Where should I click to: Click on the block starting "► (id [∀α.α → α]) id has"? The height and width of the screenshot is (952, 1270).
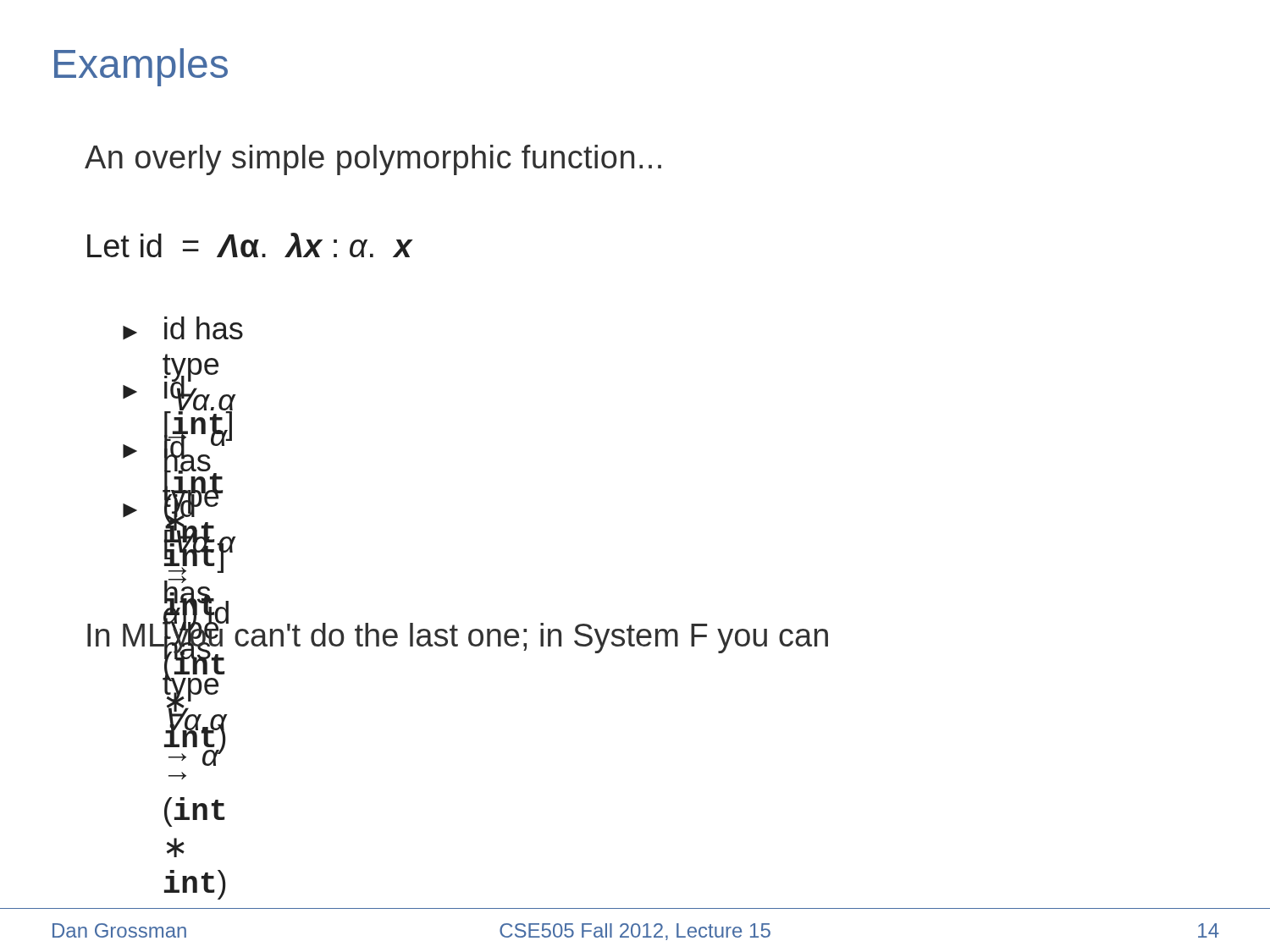[177, 631]
